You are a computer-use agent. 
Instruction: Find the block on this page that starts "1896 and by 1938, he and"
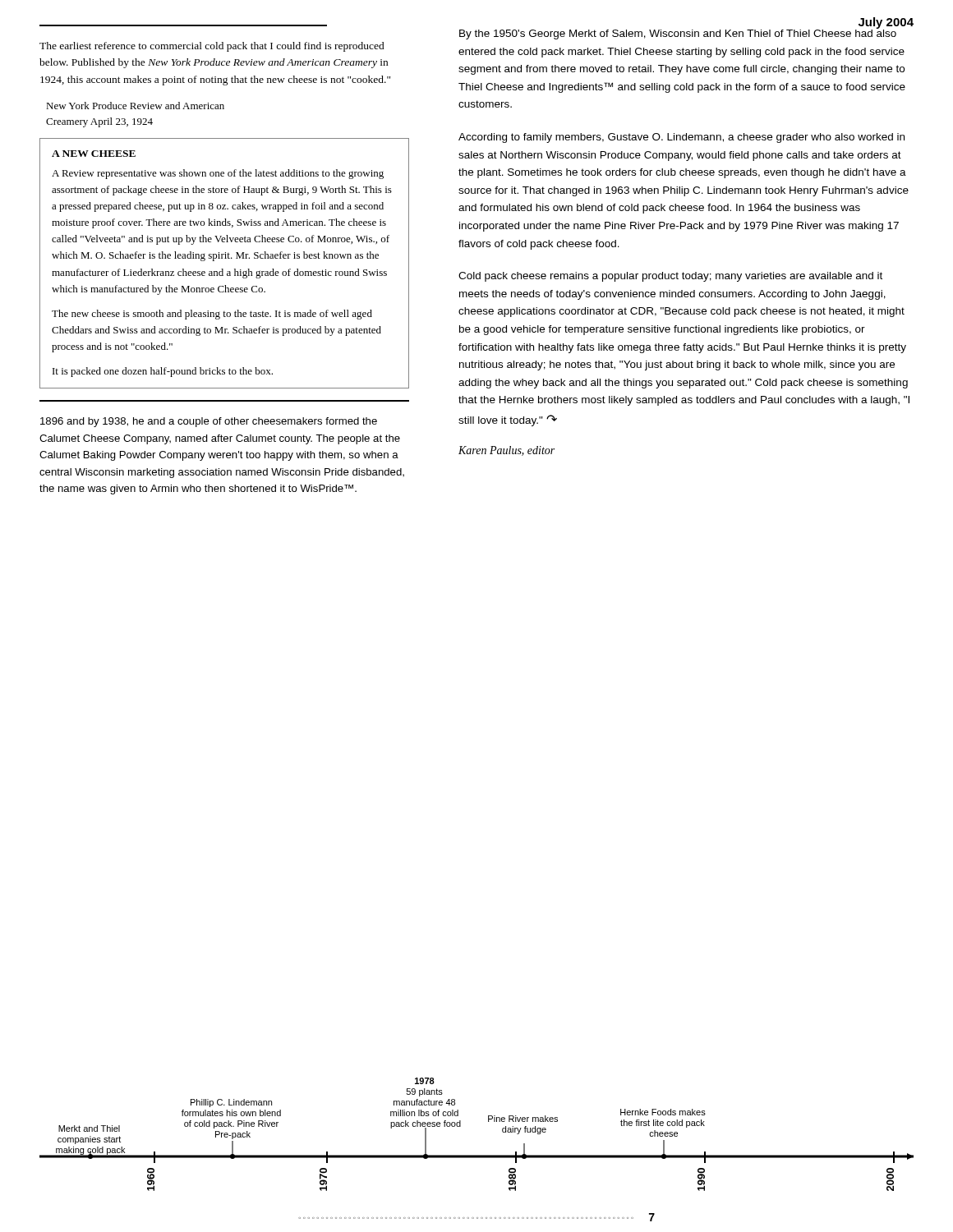point(222,455)
